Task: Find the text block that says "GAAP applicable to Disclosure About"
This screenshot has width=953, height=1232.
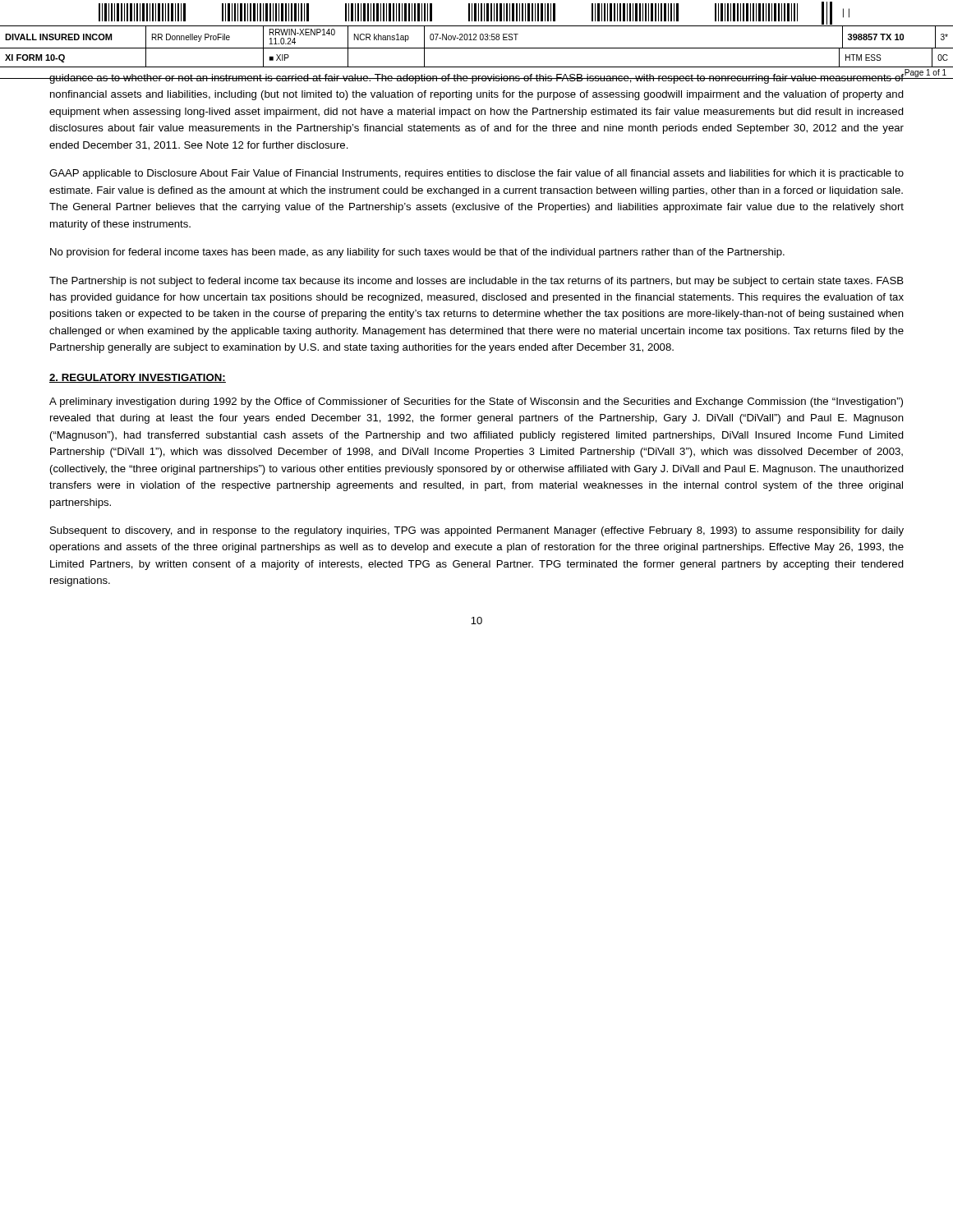Action: pos(476,198)
